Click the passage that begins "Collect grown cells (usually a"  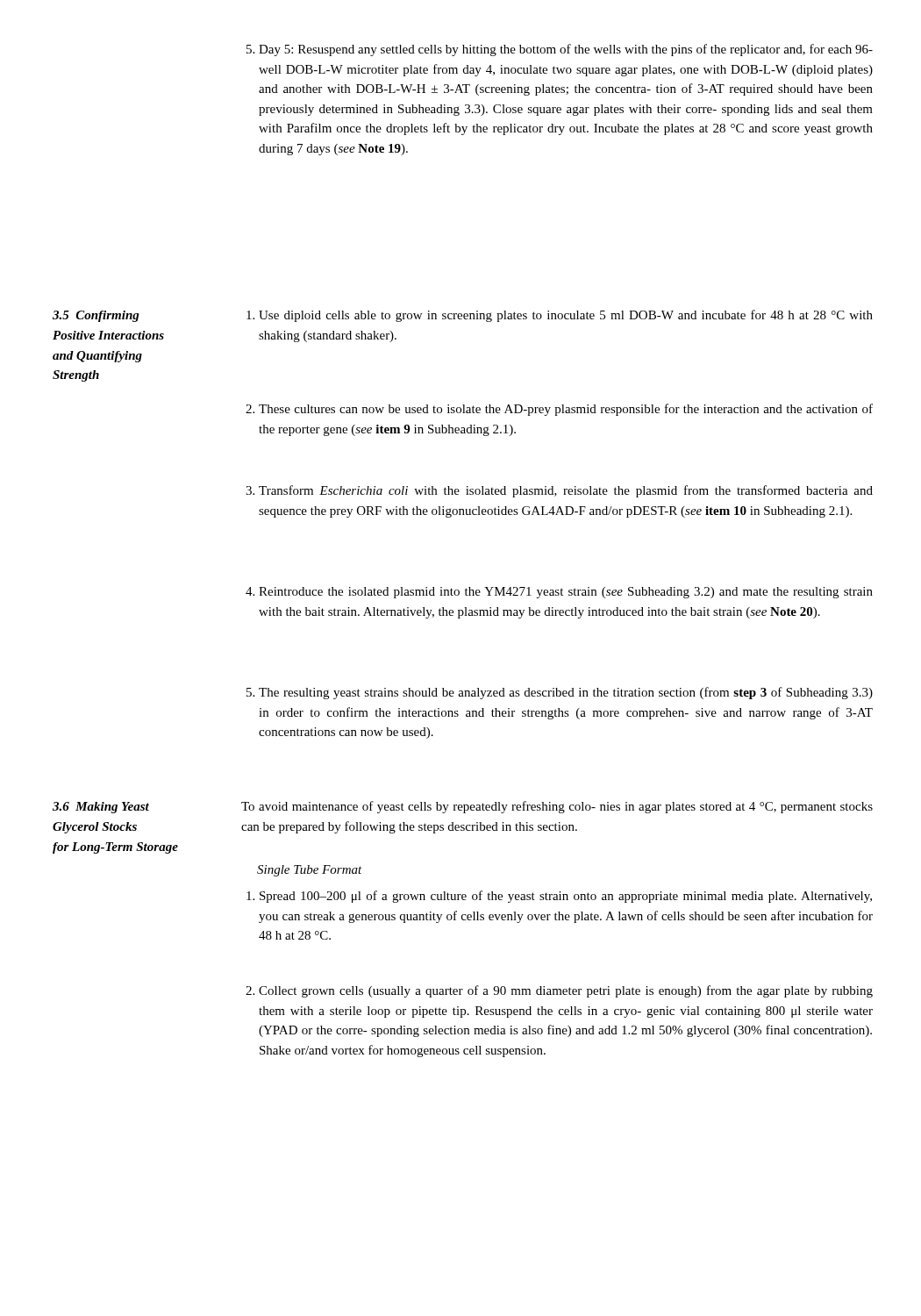pyautogui.click(x=557, y=1020)
